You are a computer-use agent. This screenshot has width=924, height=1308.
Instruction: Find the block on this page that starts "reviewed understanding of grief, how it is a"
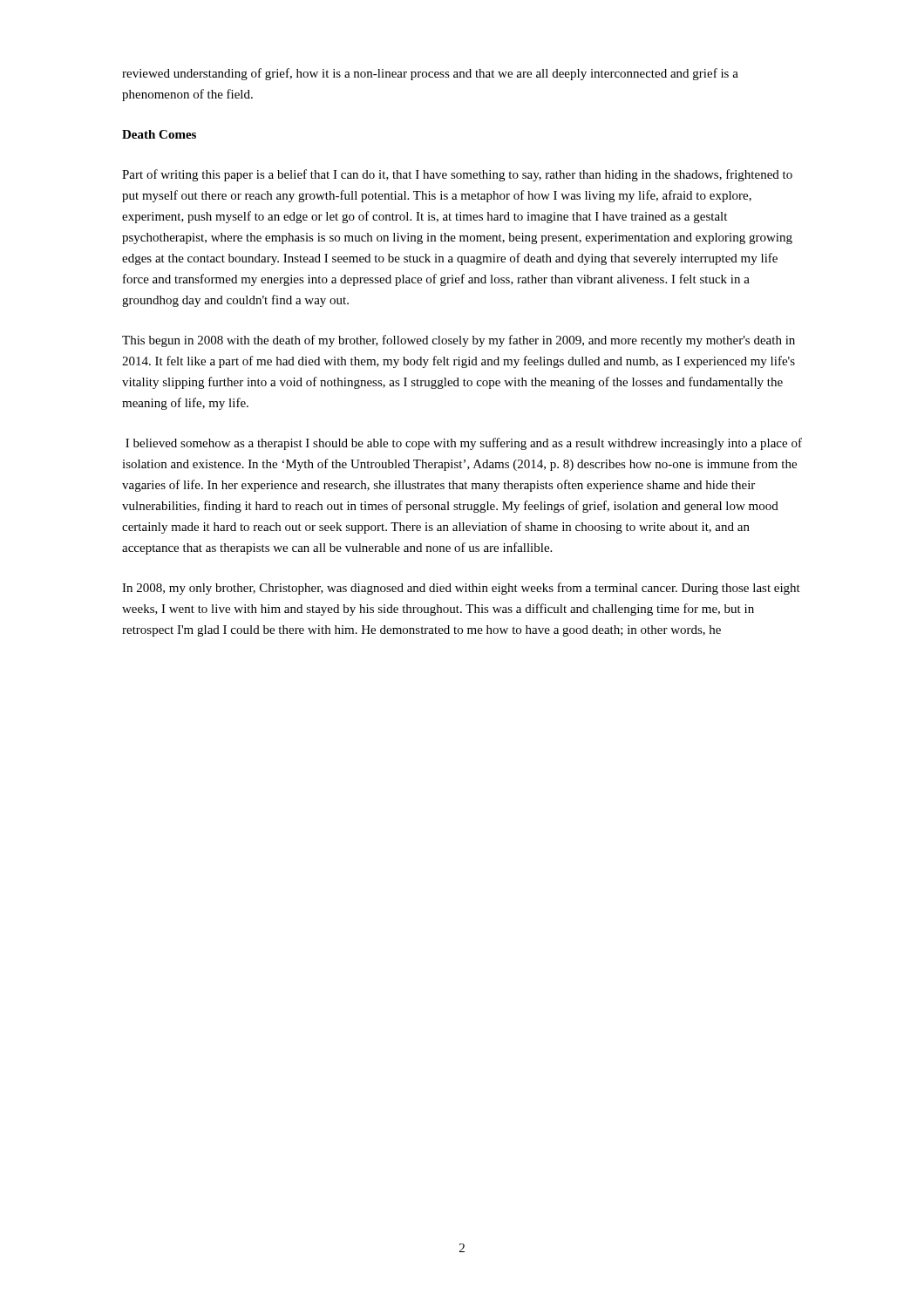[x=430, y=84]
